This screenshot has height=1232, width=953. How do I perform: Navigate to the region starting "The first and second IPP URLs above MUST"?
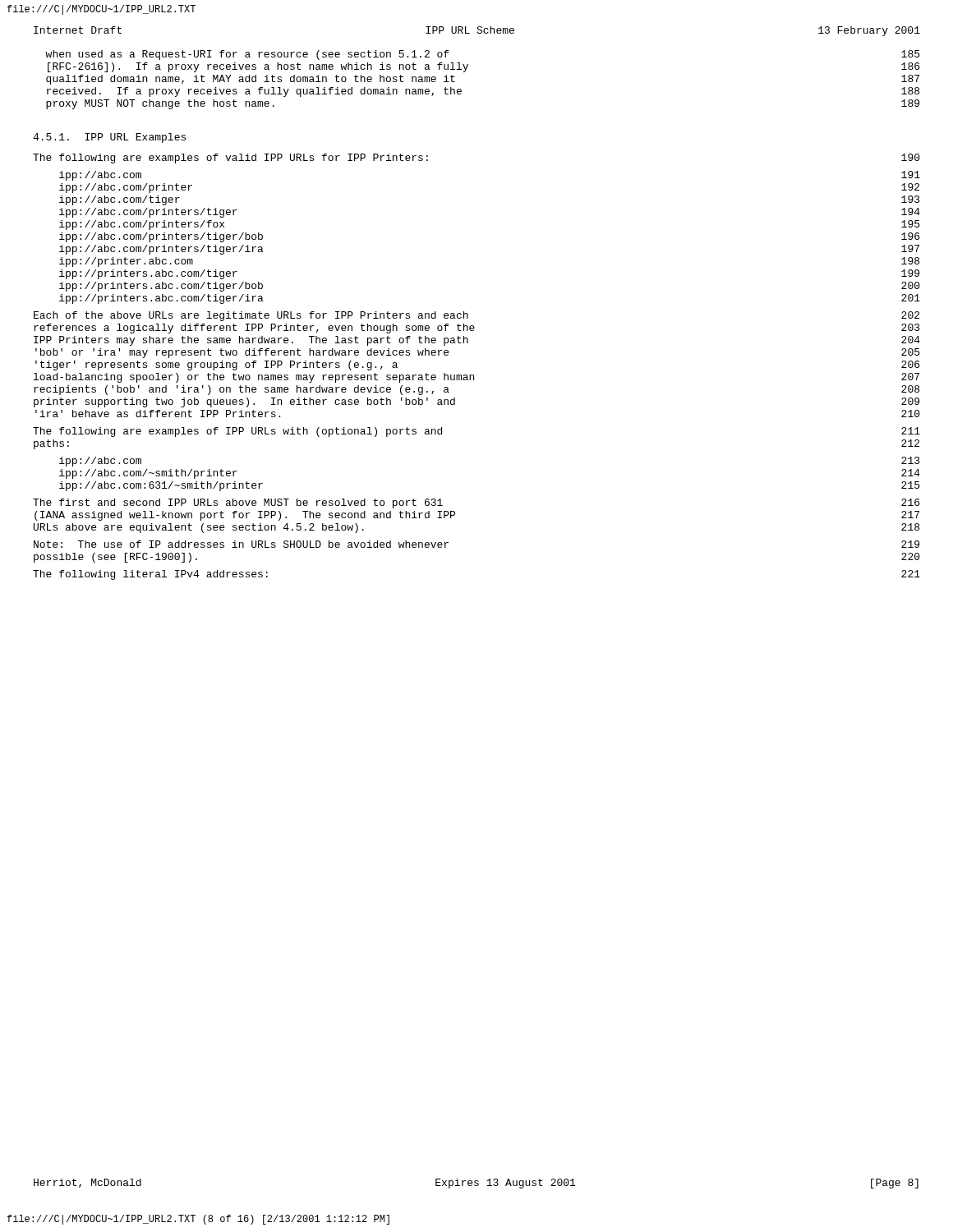tap(236, 503)
